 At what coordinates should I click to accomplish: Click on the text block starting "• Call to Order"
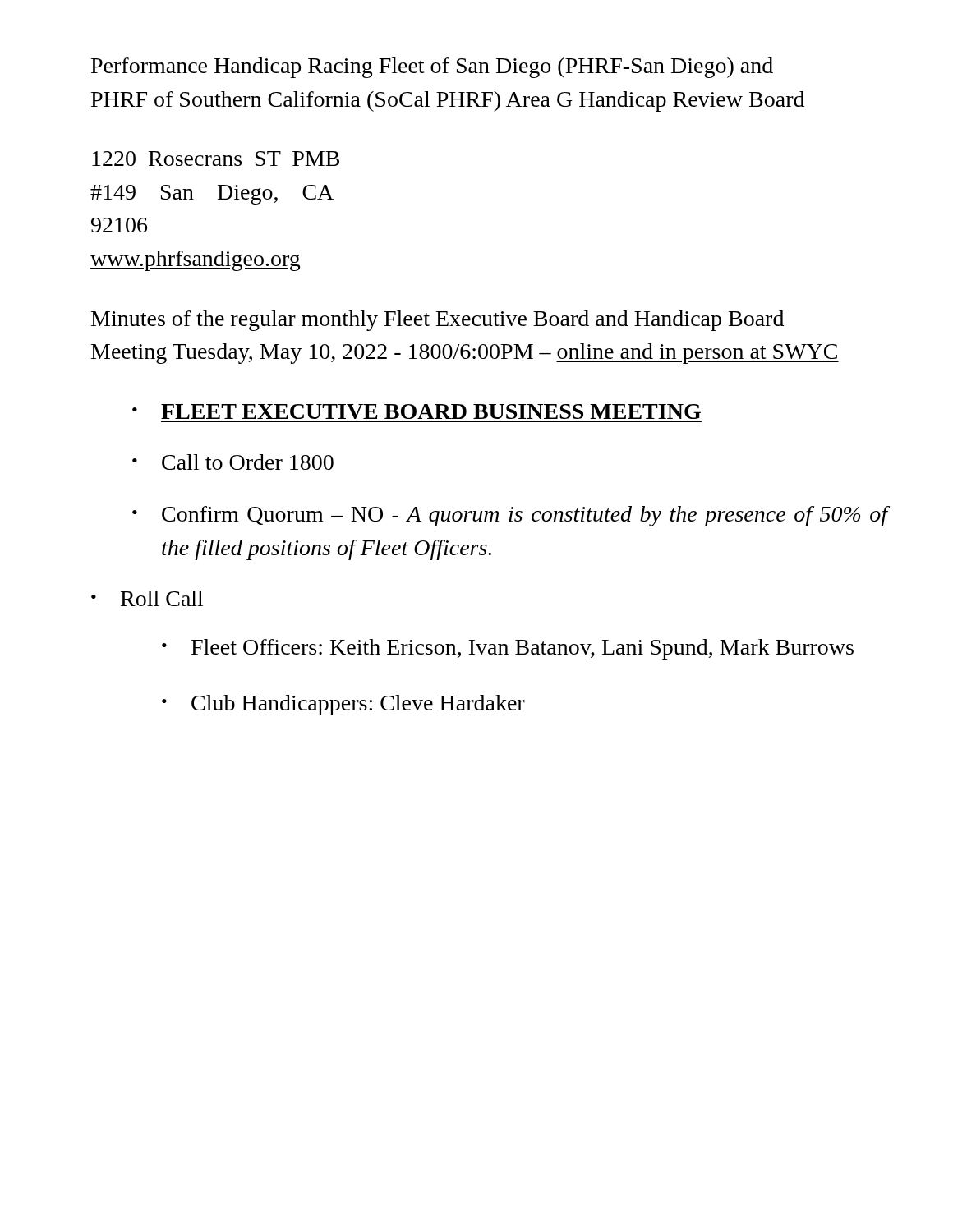tap(233, 462)
